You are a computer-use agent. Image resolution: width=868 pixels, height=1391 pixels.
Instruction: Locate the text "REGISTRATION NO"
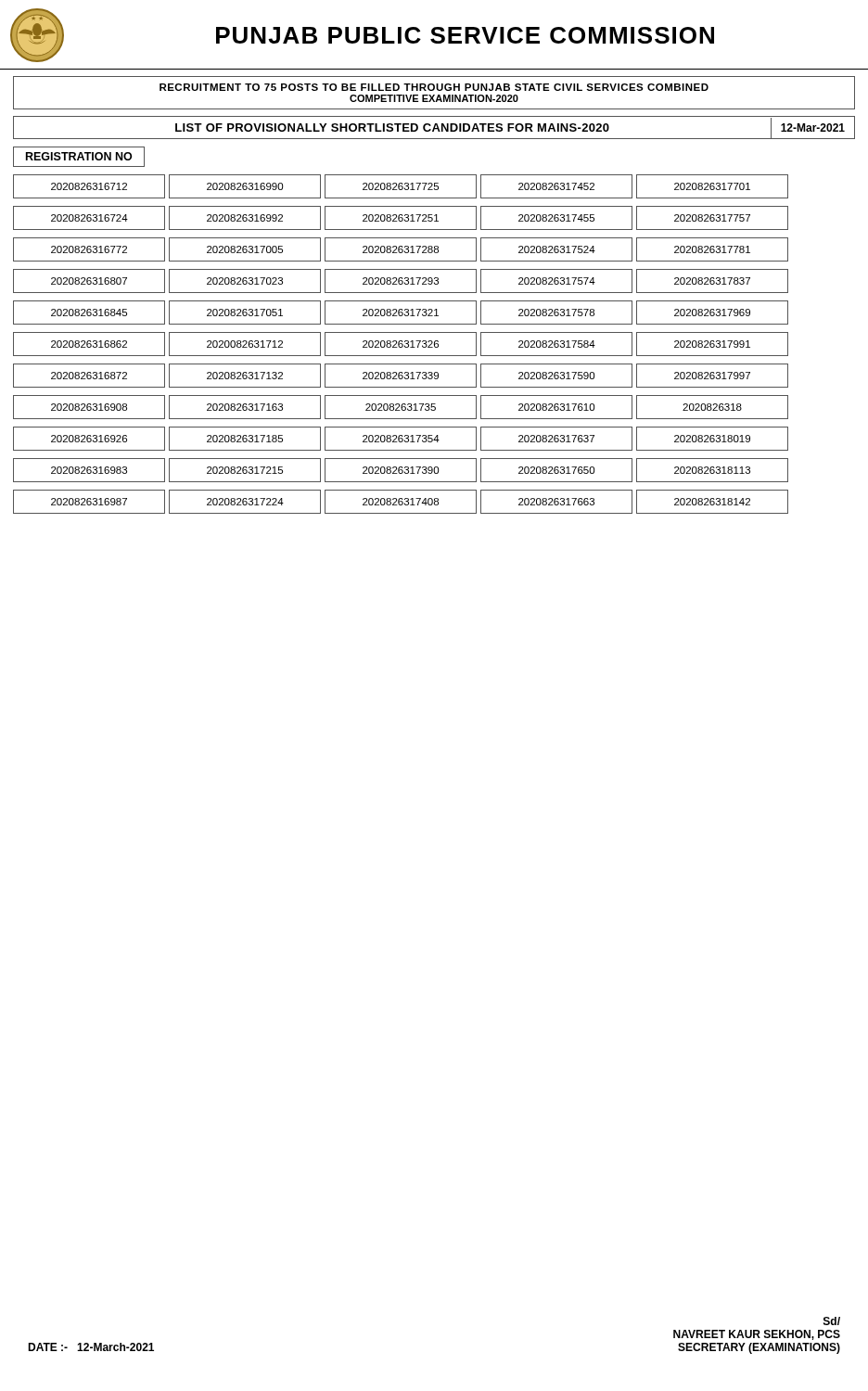pos(79,157)
